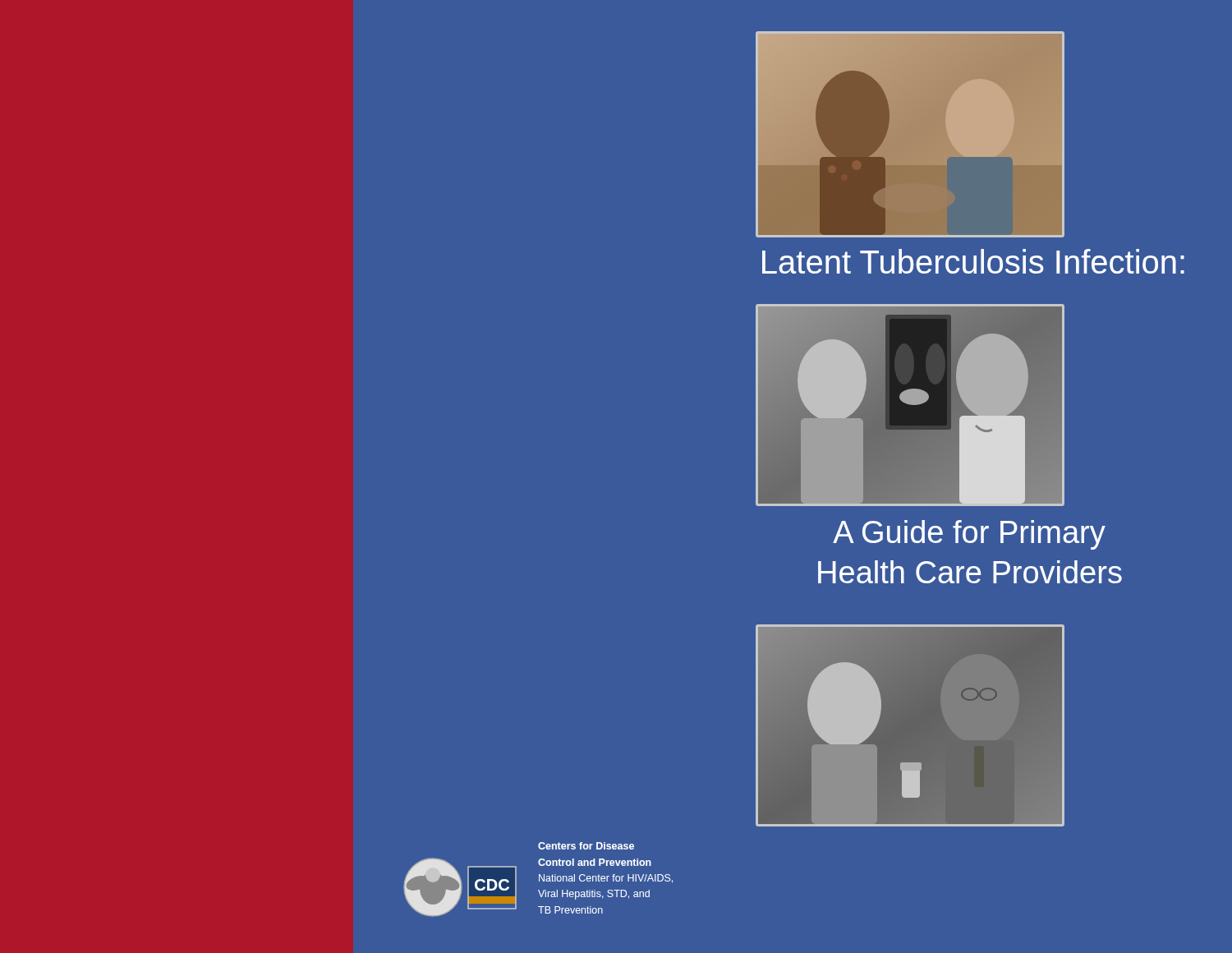Image resolution: width=1232 pixels, height=953 pixels.
Task: Point to the block beginning "Centers for DiseaseControl and"
Action: [x=606, y=878]
